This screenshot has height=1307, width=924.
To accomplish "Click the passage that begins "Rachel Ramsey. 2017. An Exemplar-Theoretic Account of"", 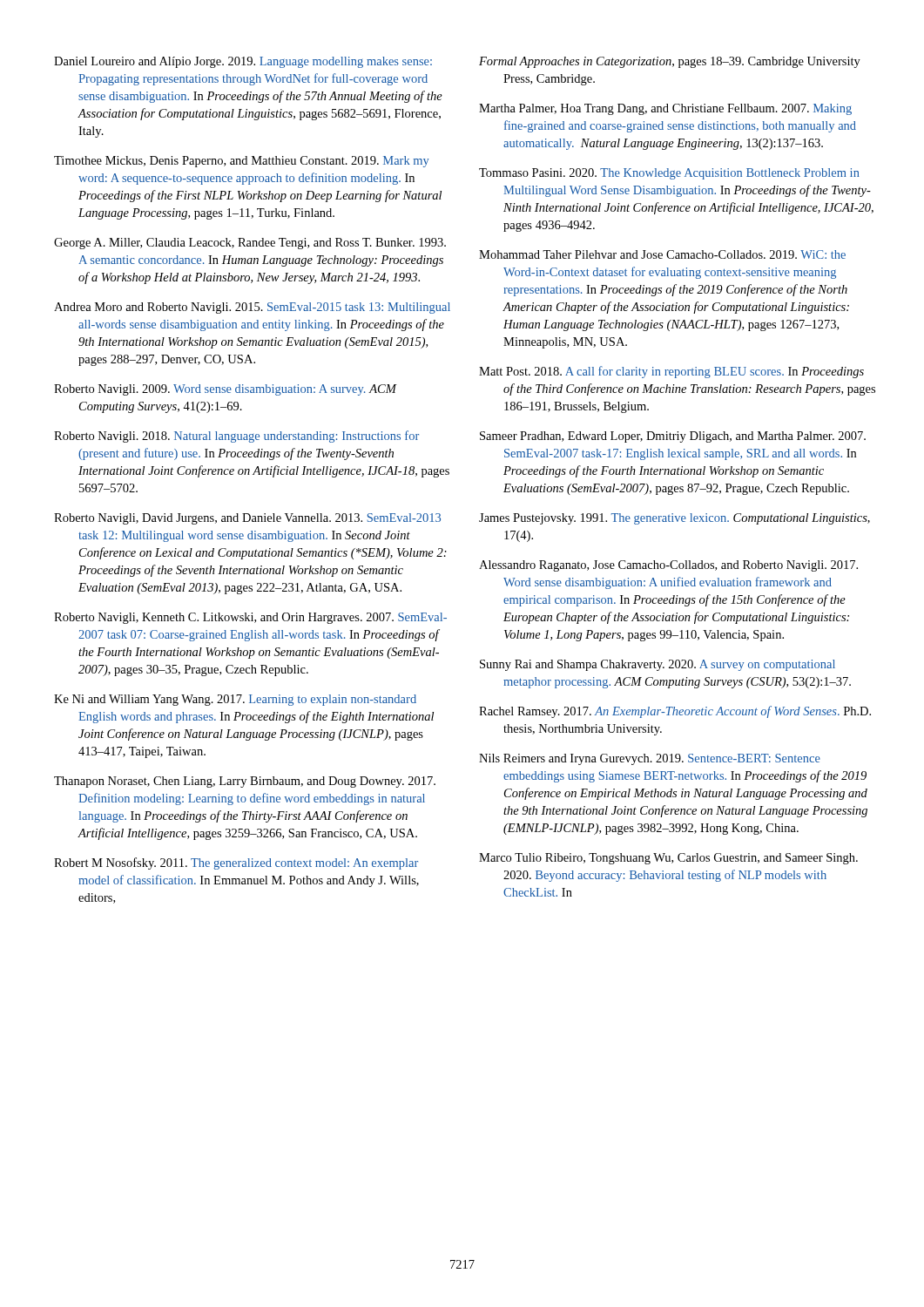I will point(675,720).
